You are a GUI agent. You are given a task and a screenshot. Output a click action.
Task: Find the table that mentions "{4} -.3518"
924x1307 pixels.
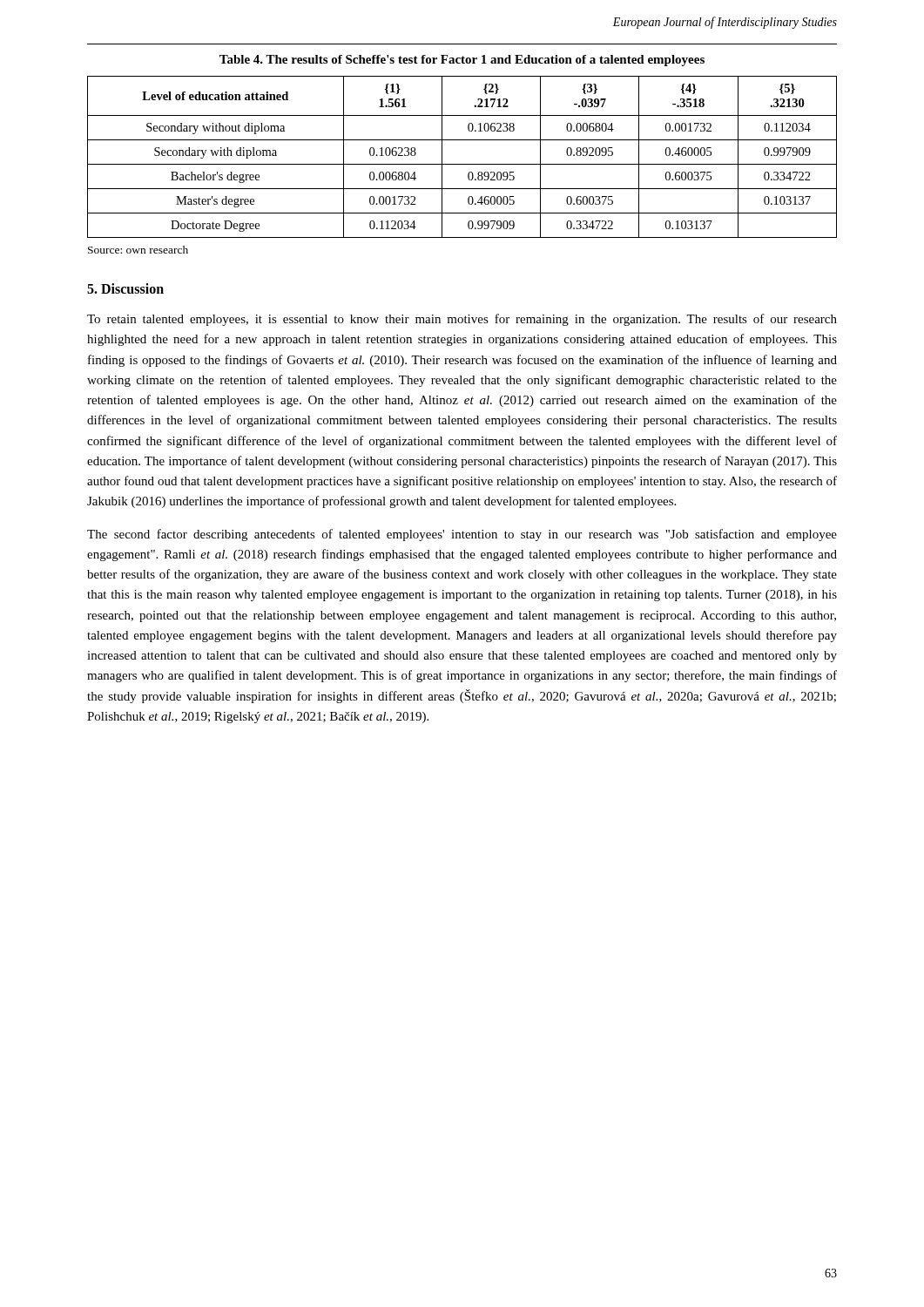click(x=462, y=157)
